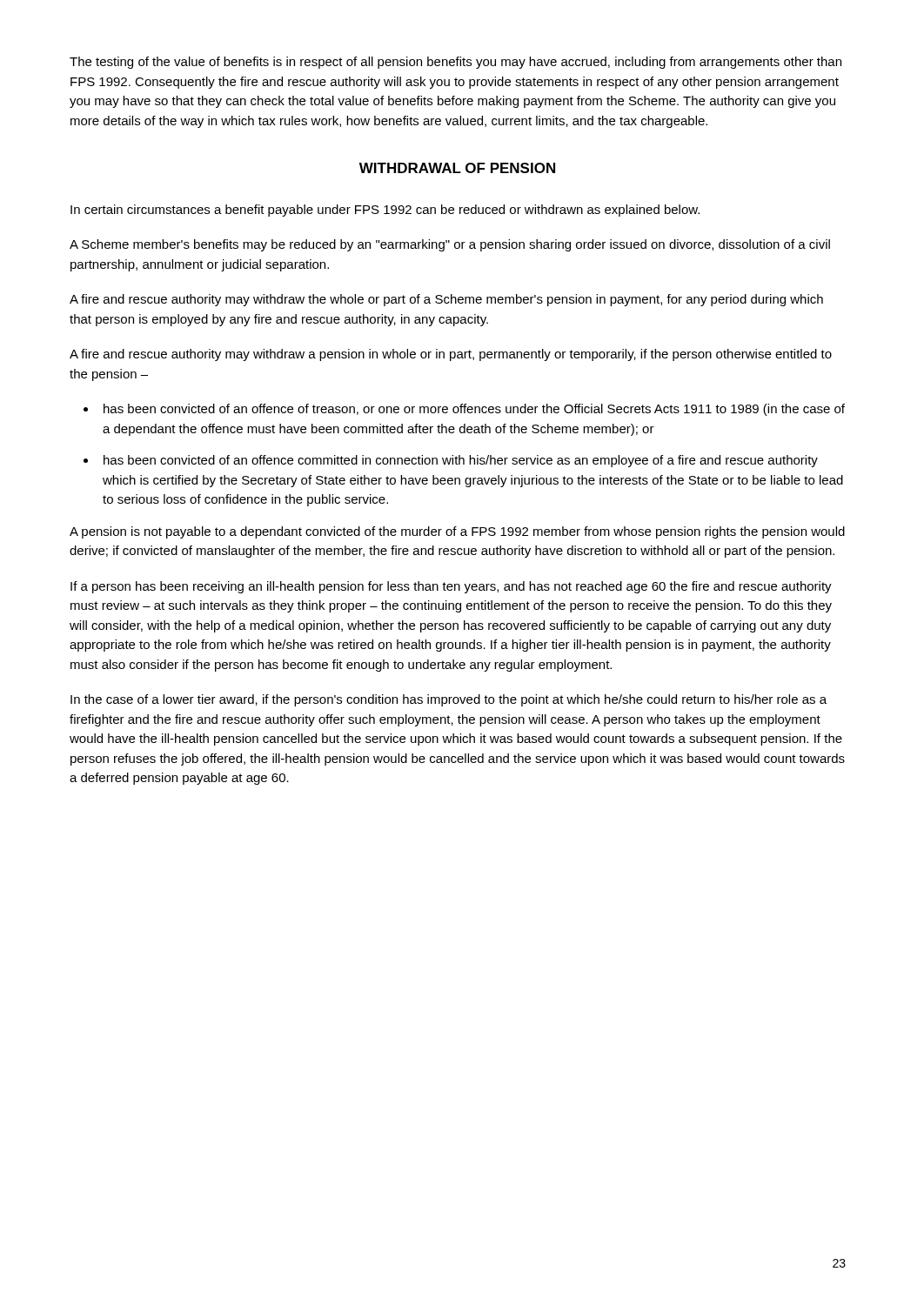The width and height of the screenshot is (924, 1305).
Task: Point to the block beginning "The testing of the value of benefits"
Action: pyautogui.click(x=456, y=91)
